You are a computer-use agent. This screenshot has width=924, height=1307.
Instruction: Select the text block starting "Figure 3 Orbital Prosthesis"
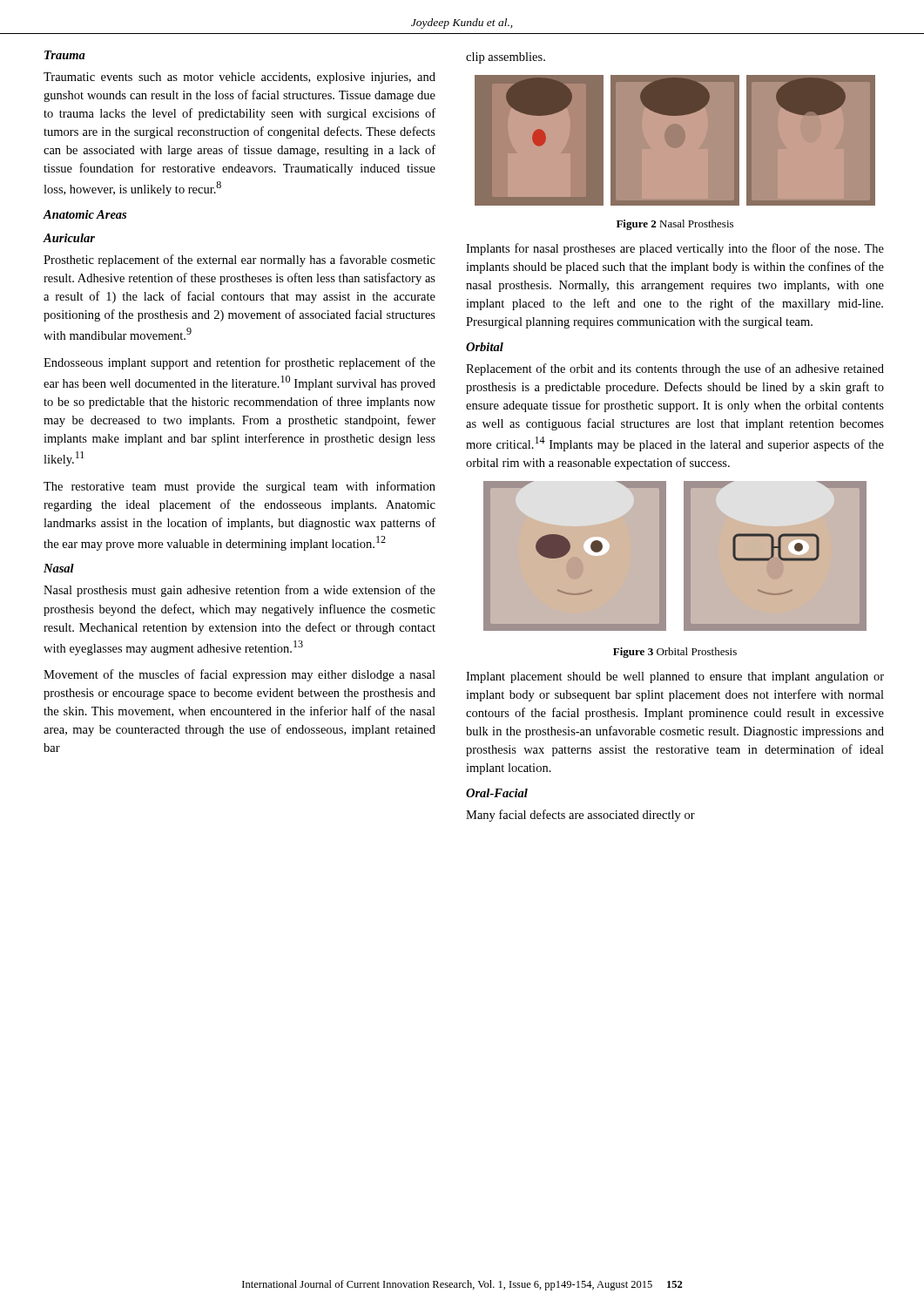coord(675,651)
